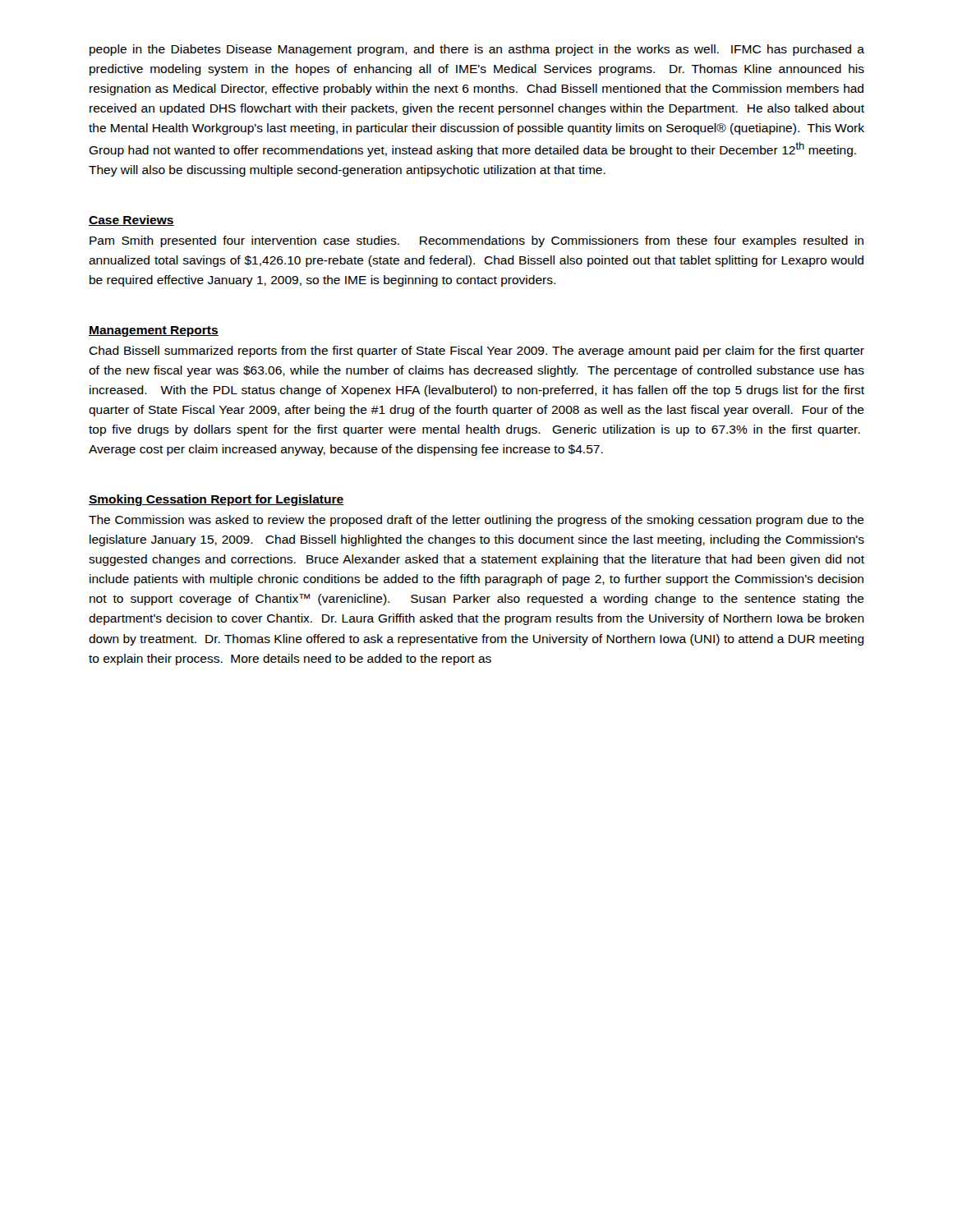Click on the section header that reads "Smoking Cessation Report for Legislature"
This screenshot has width=953, height=1232.
pyautogui.click(x=216, y=499)
